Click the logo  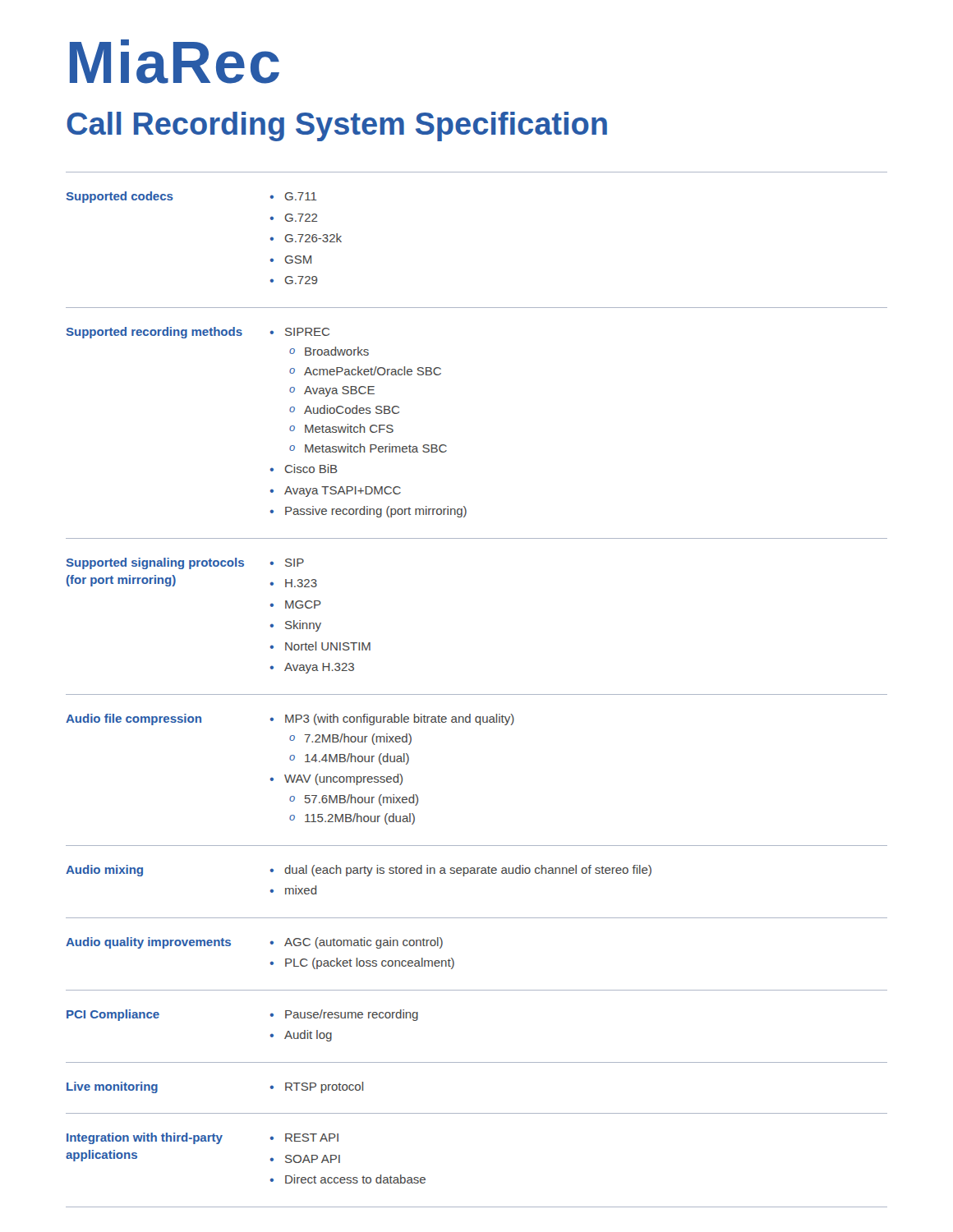tap(476, 62)
